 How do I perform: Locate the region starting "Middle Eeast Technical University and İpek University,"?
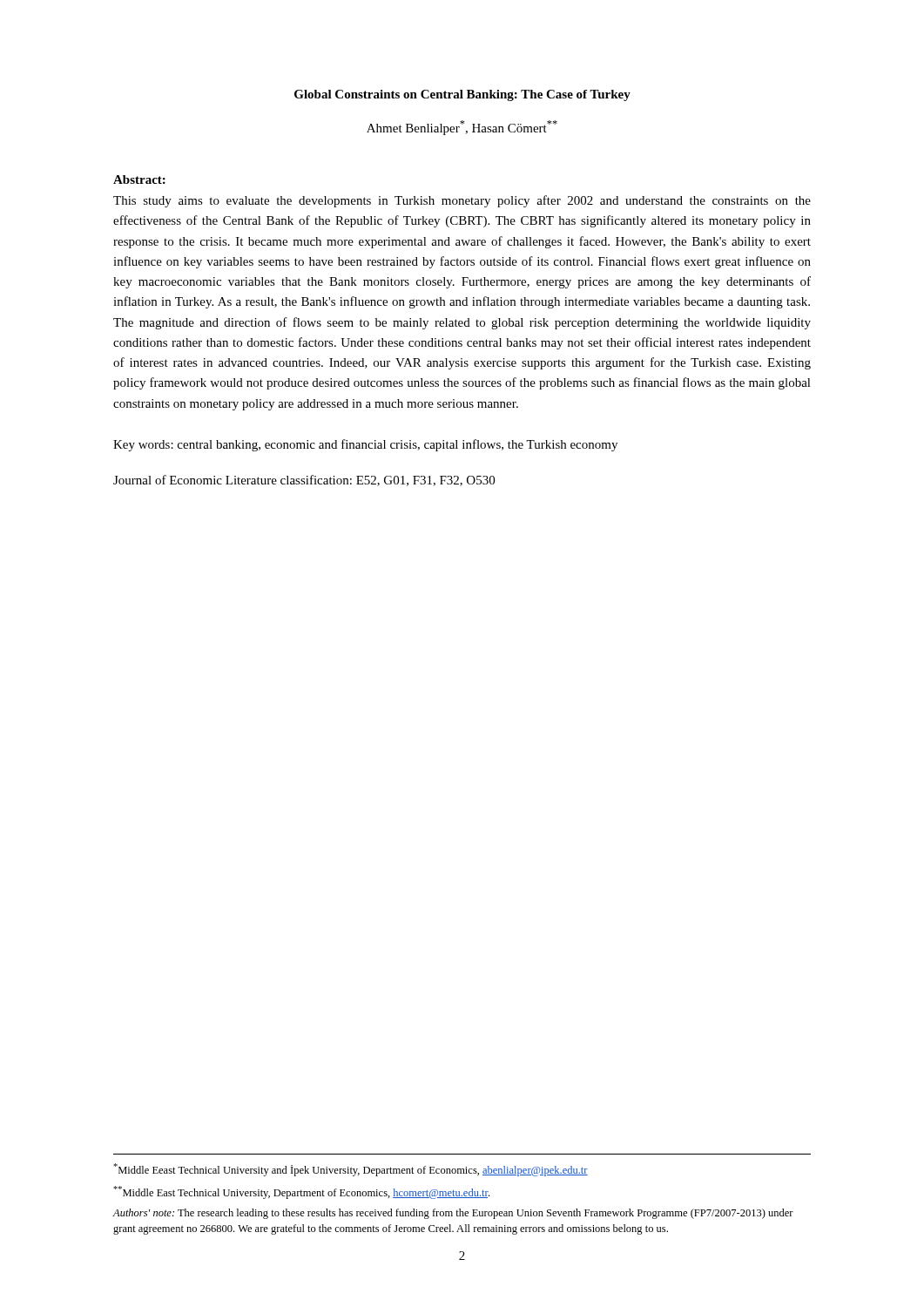click(350, 1169)
